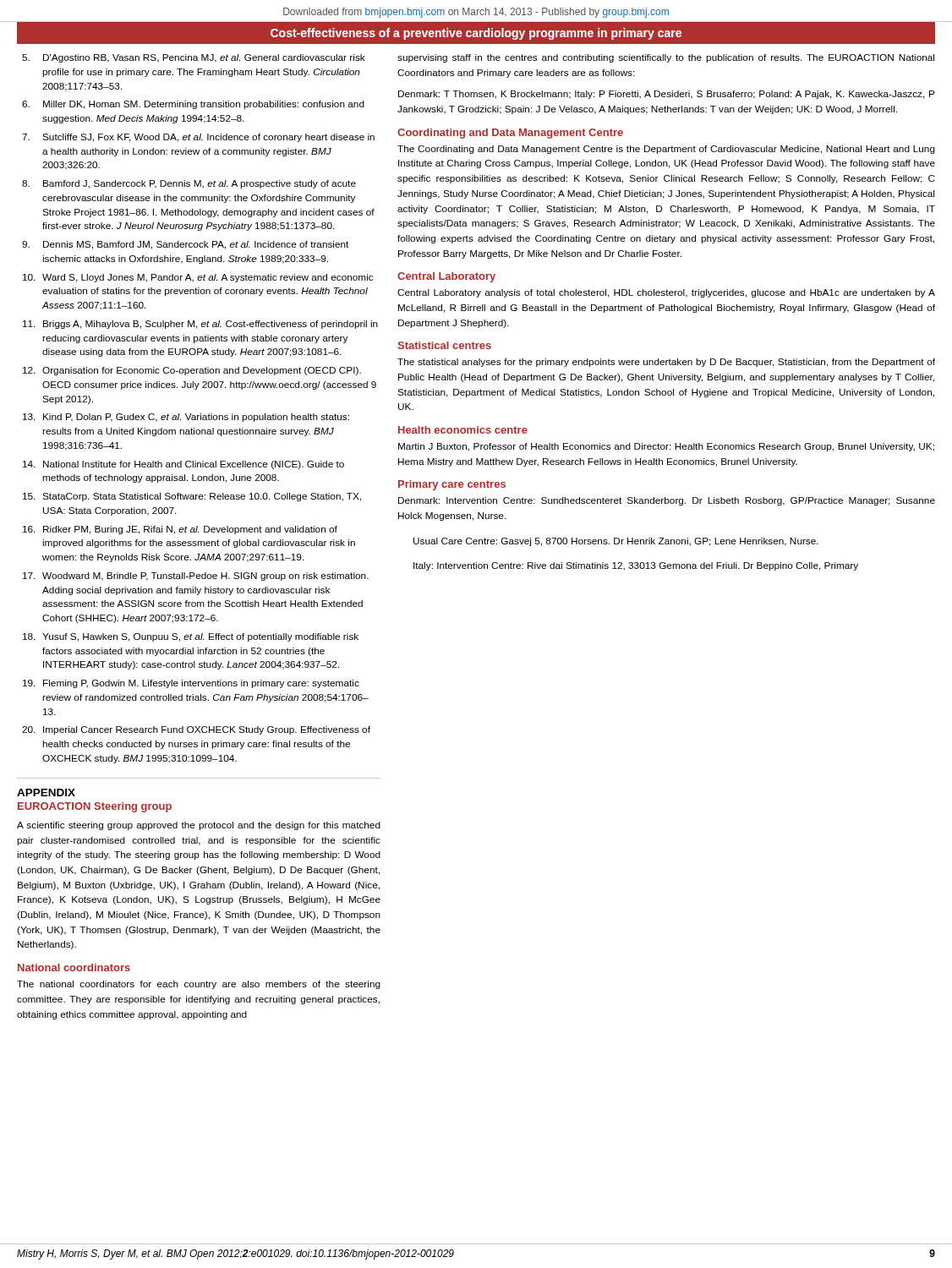Locate the text starting "20. Imperial Cancer Research Fund OXCHECK"

coord(206,743)
